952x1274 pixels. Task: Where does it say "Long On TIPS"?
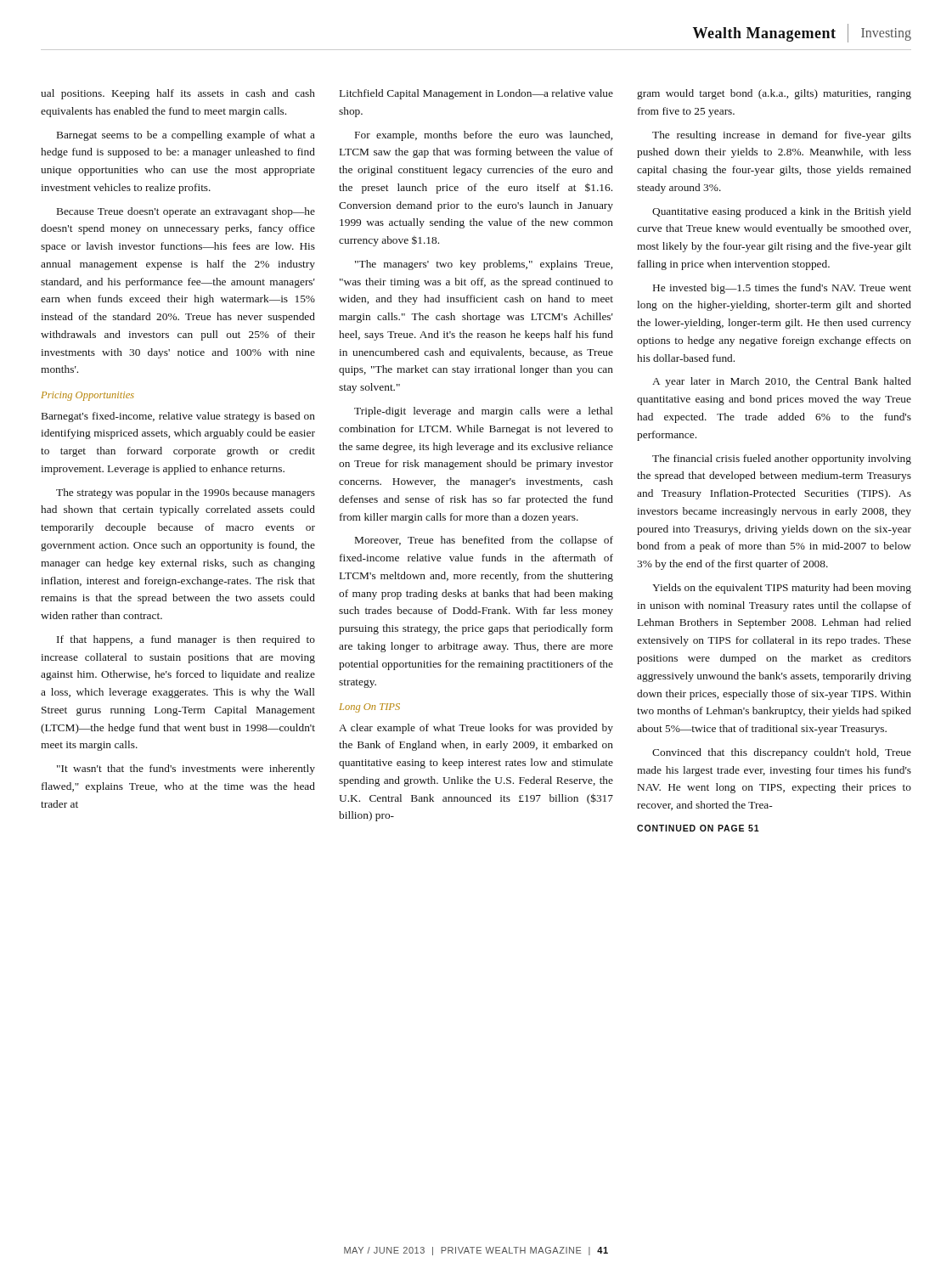tap(370, 707)
